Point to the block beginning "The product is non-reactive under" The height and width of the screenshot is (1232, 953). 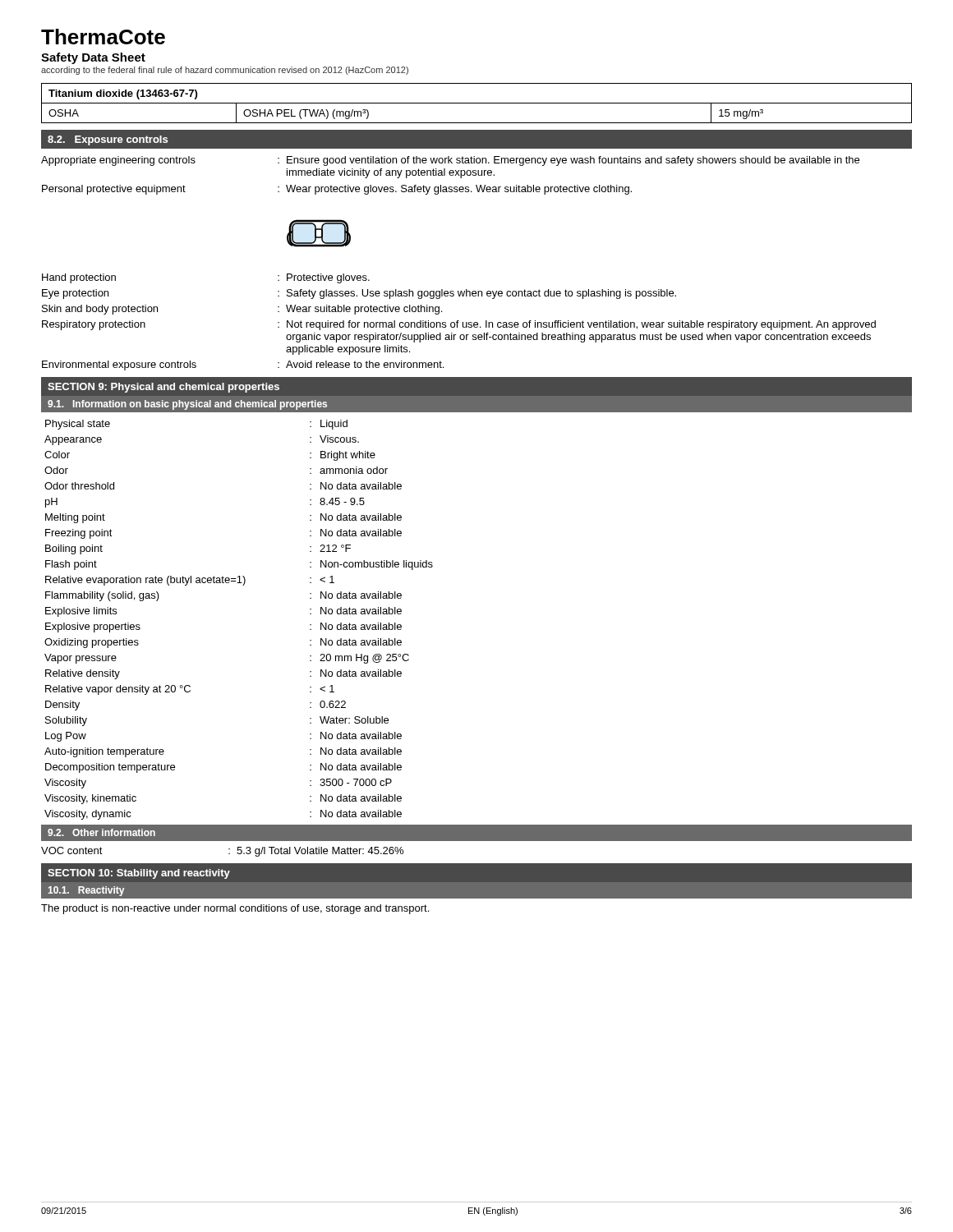235,908
